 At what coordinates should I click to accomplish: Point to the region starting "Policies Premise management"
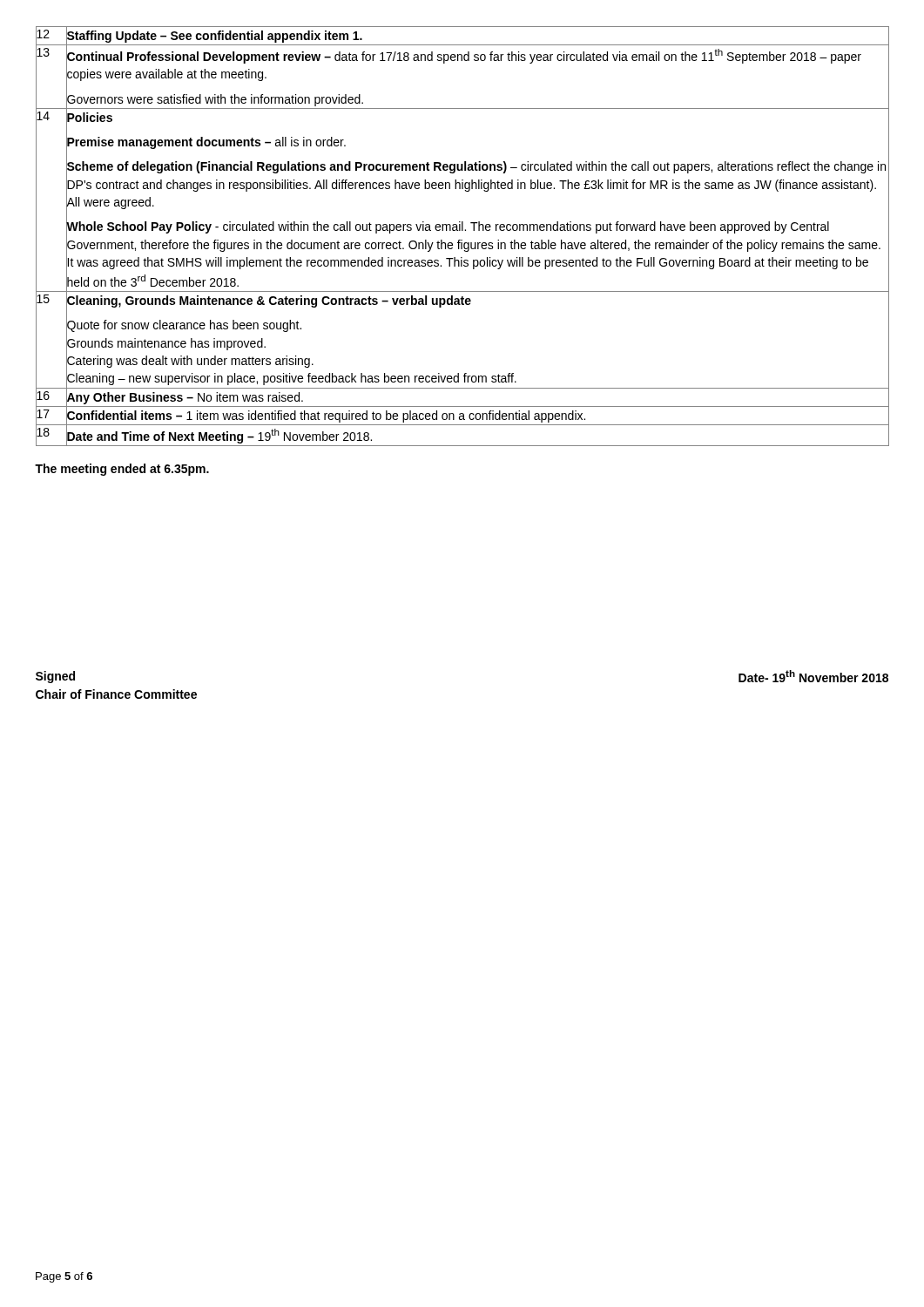(477, 200)
